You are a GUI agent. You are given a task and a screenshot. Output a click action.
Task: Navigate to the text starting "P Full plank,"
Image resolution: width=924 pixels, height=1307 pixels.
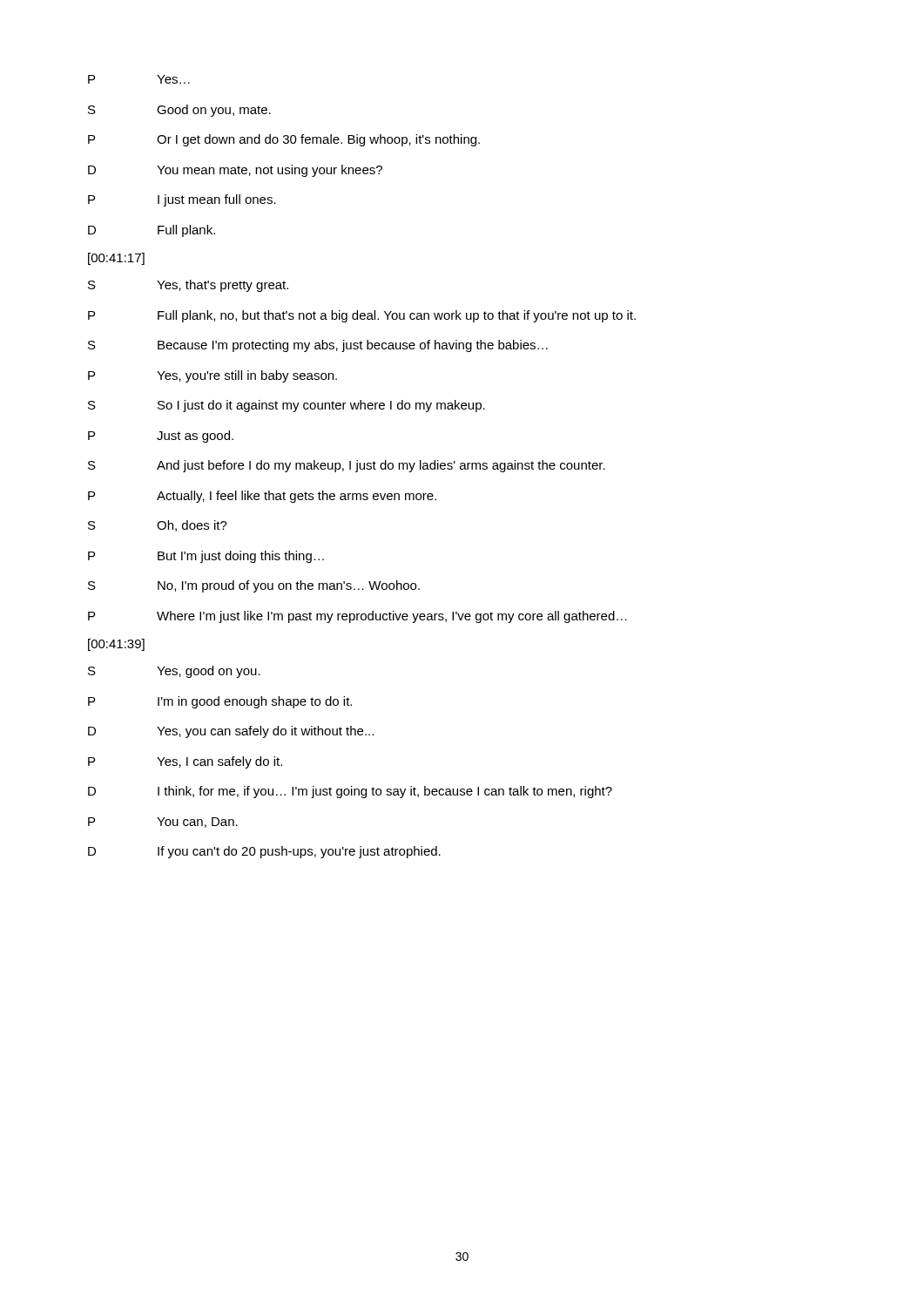(x=453, y=315)
